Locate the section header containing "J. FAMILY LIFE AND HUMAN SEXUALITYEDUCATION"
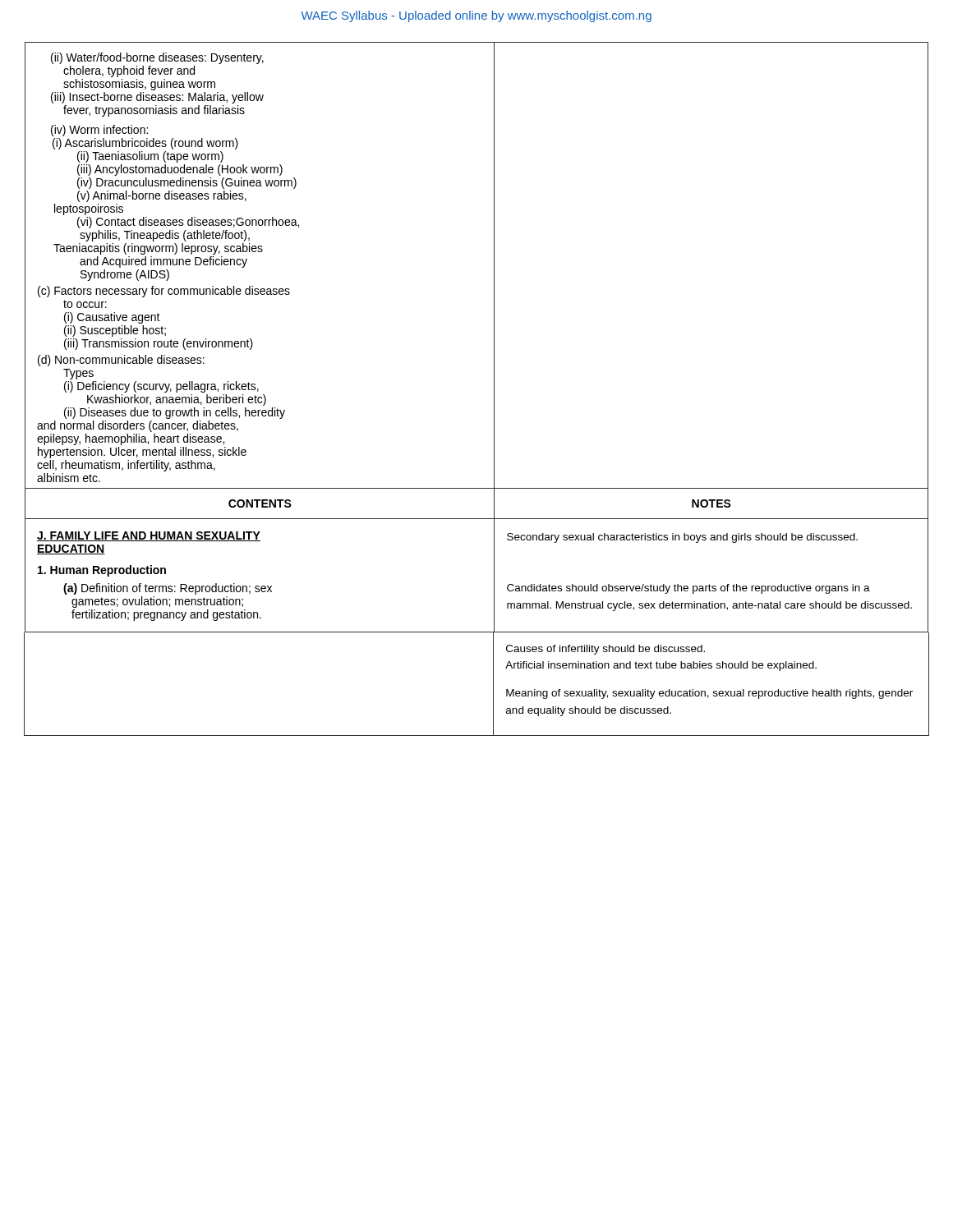This screenshot has width=953, height=1232. coord(149,542)
